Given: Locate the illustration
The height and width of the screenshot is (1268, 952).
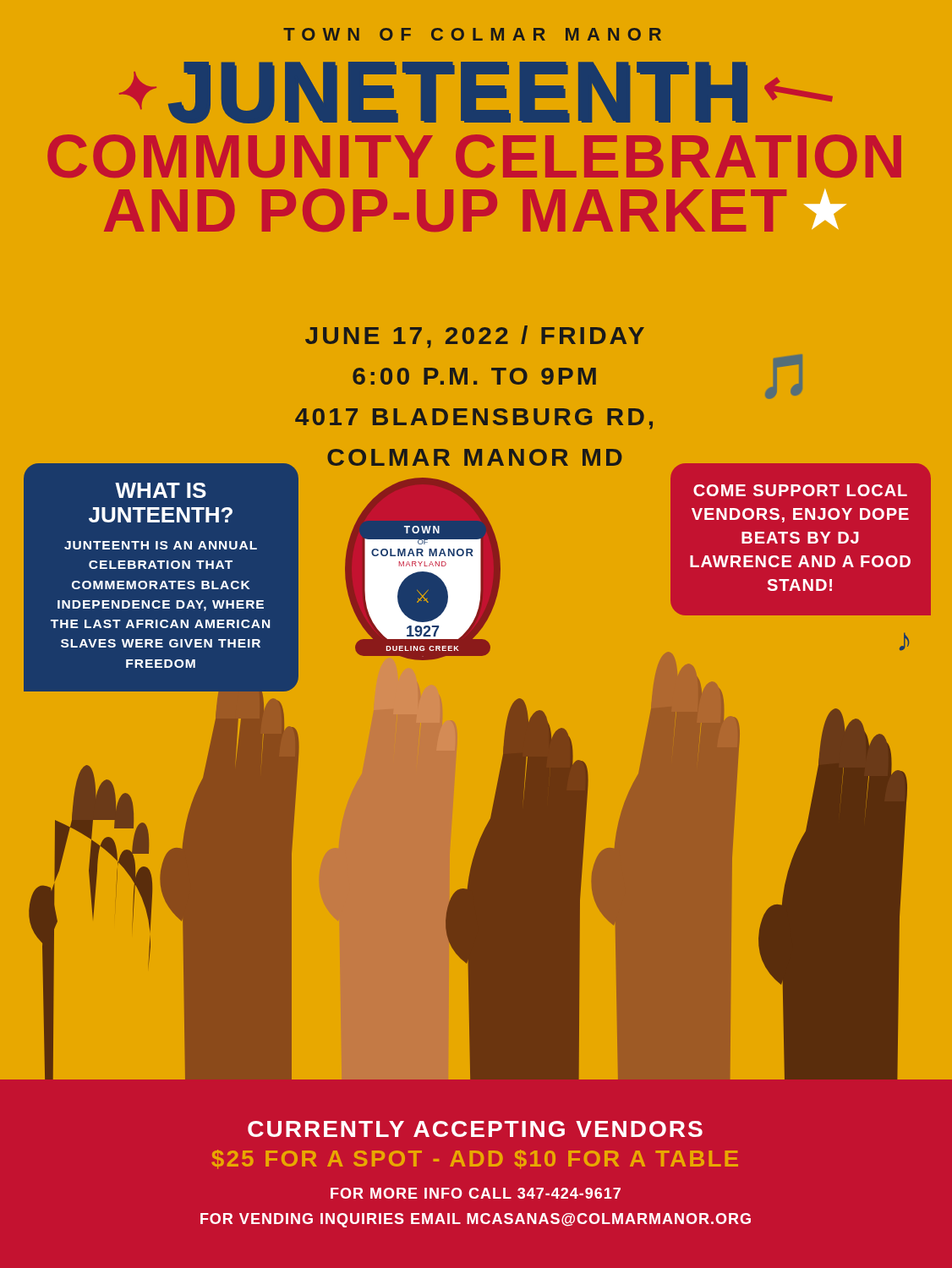Looking at the screenshot, I should click(x=476, y=845).
